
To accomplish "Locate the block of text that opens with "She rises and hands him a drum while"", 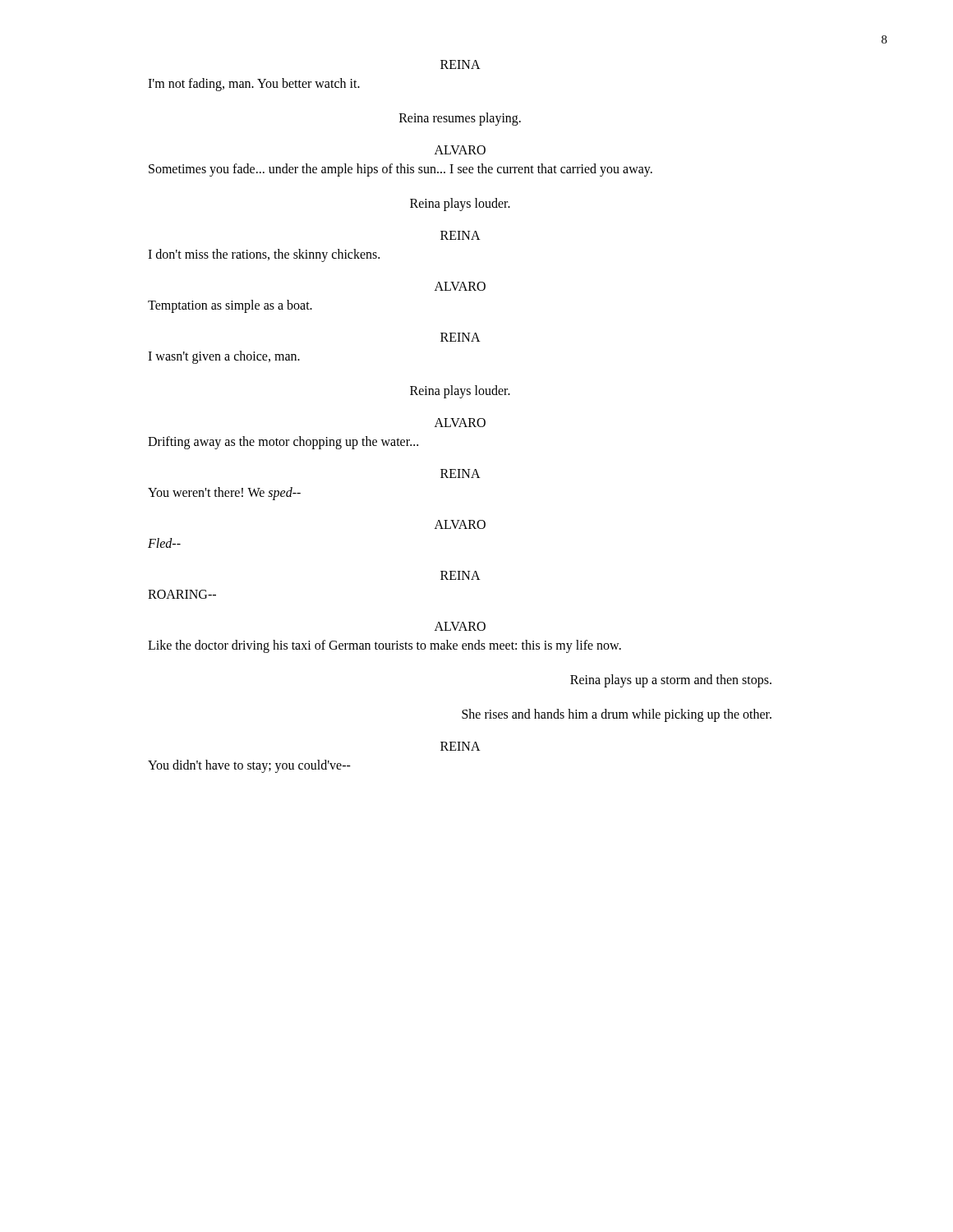I will tap(617, 714).
